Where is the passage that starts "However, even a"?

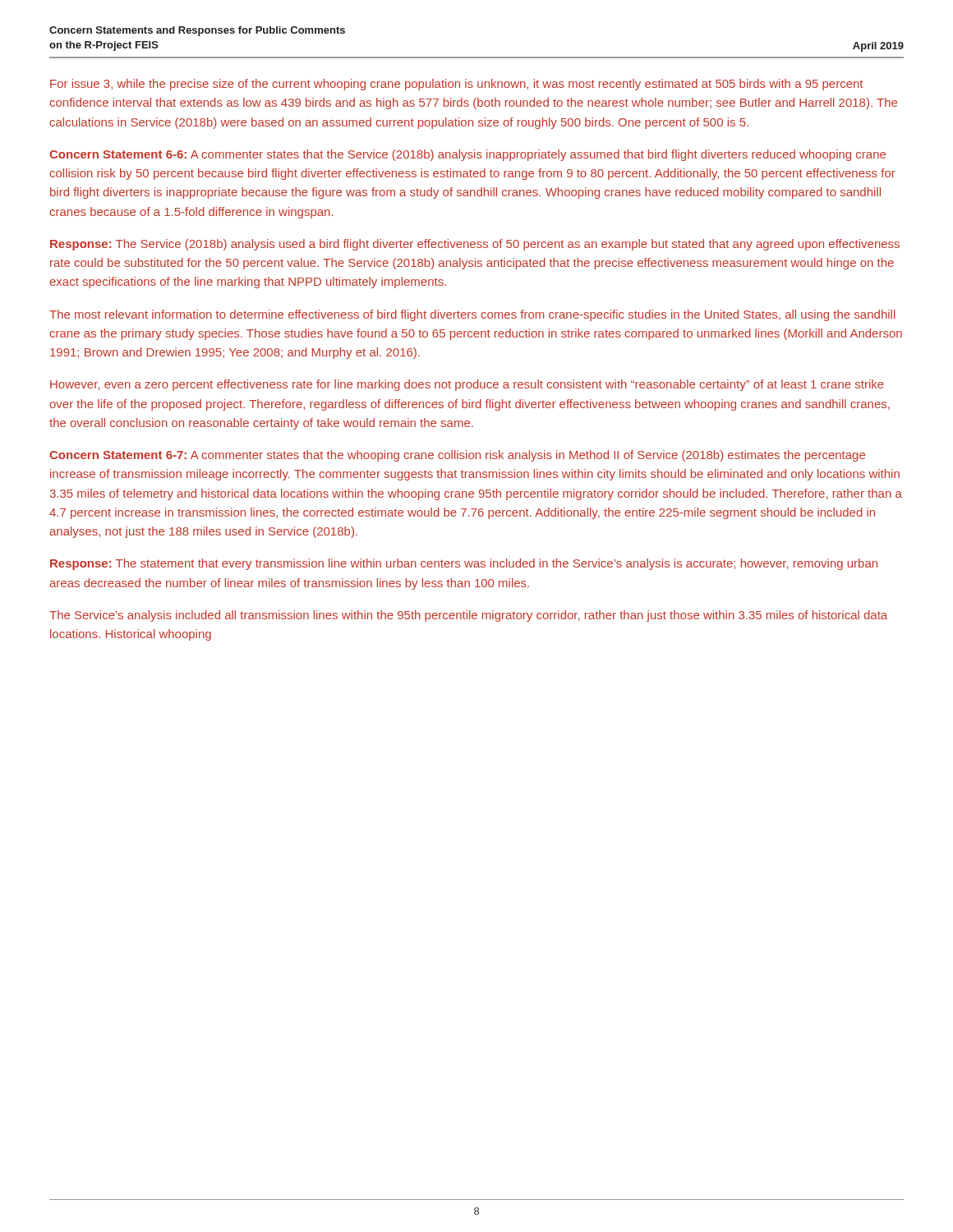point(470,403)
